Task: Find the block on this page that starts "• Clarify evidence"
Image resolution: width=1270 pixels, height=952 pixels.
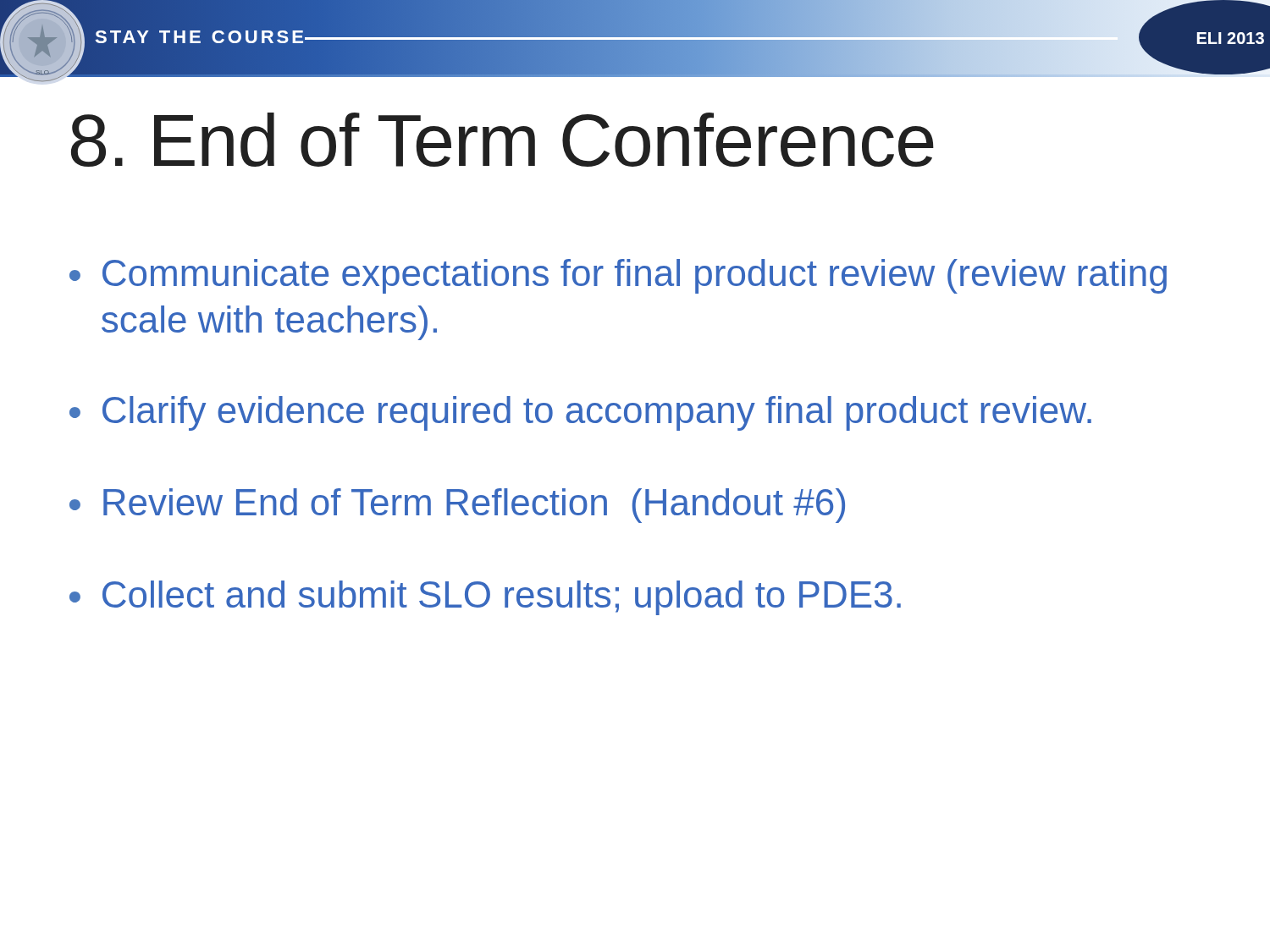Action: [581, 411]
